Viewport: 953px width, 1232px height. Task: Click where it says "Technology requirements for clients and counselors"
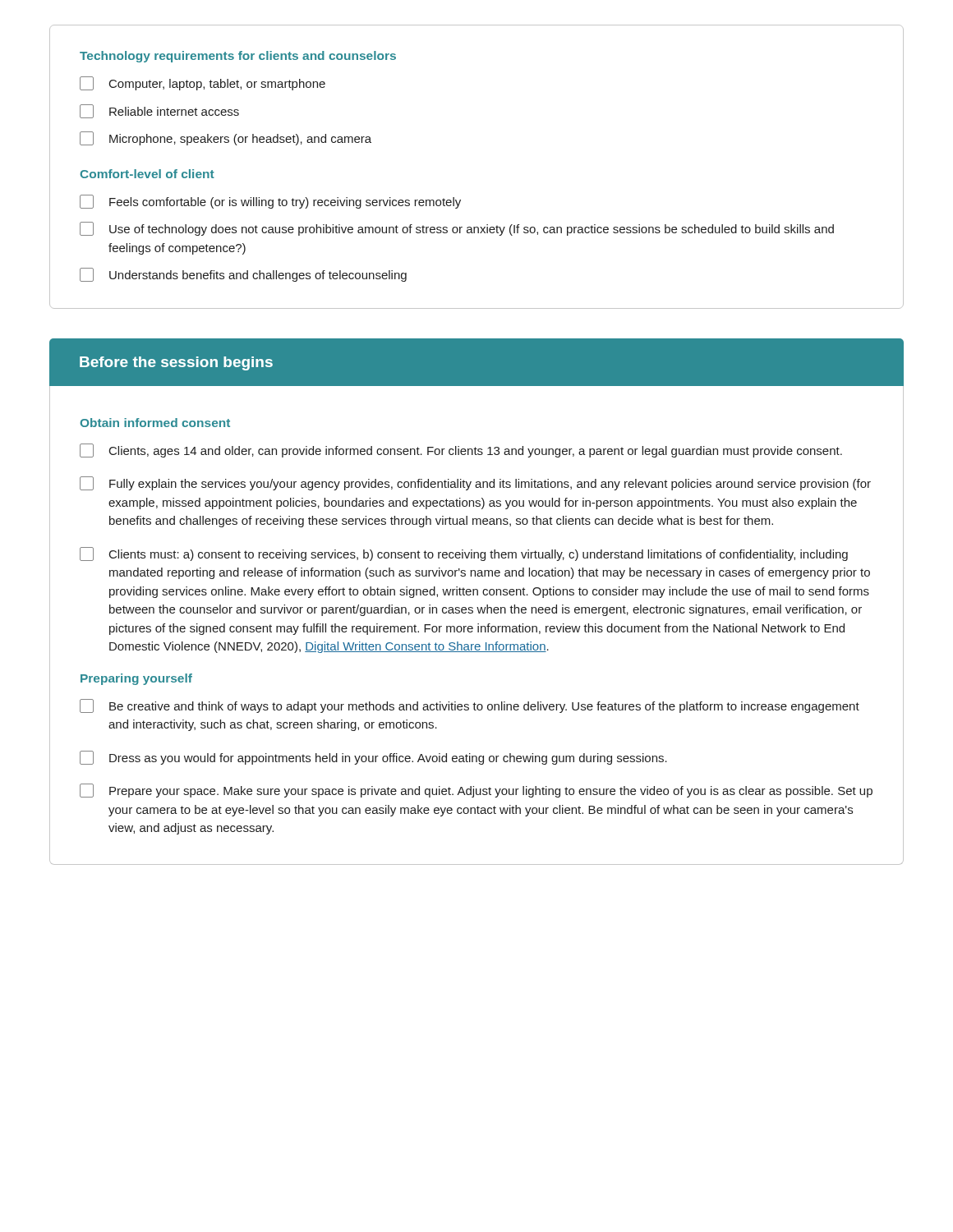238,57
